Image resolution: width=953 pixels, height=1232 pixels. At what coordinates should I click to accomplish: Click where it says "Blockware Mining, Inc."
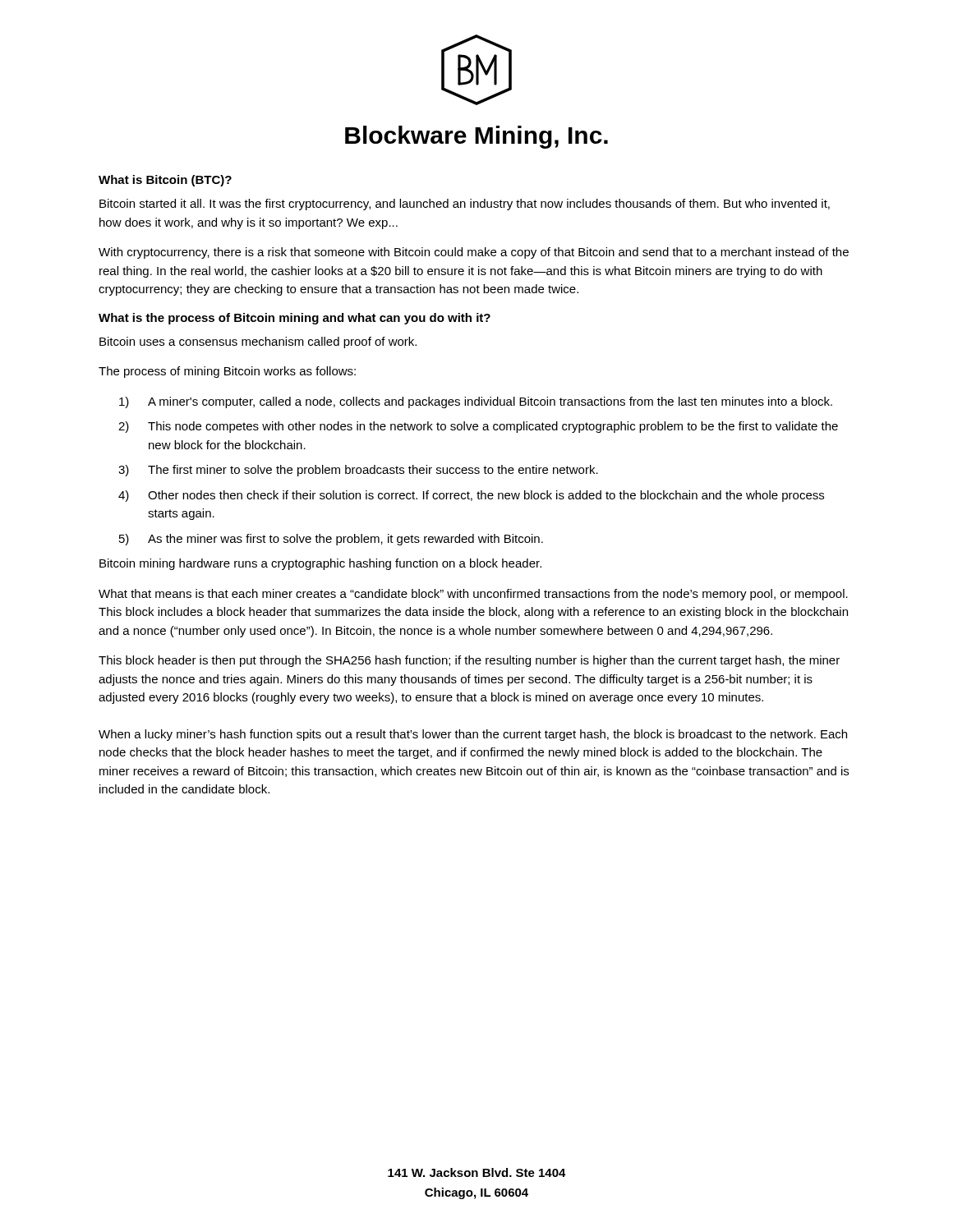click(x=476, y=135)
